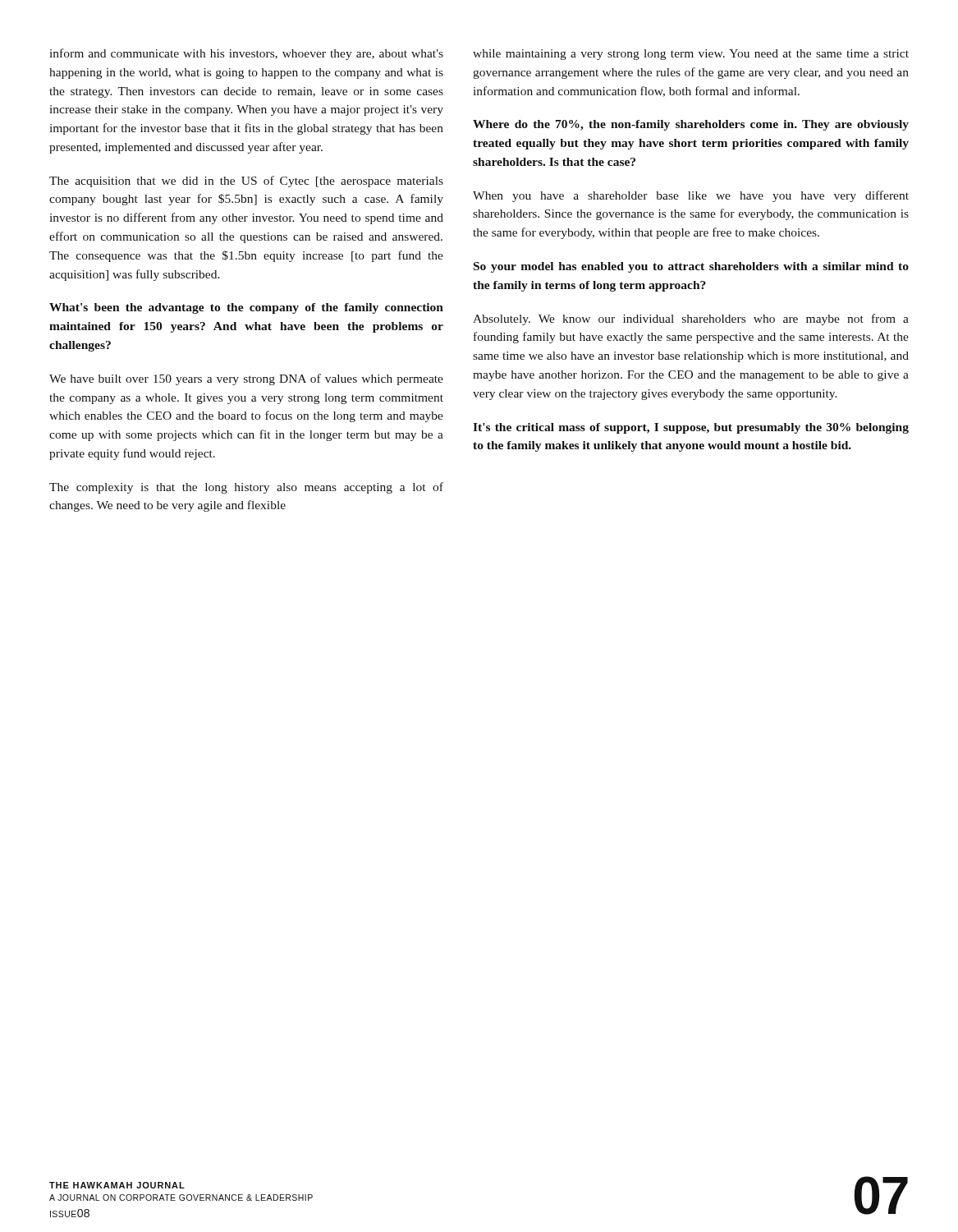Click on the text block that reads "inform and communicate with"

pyautogui.click(x=246, y=100)
